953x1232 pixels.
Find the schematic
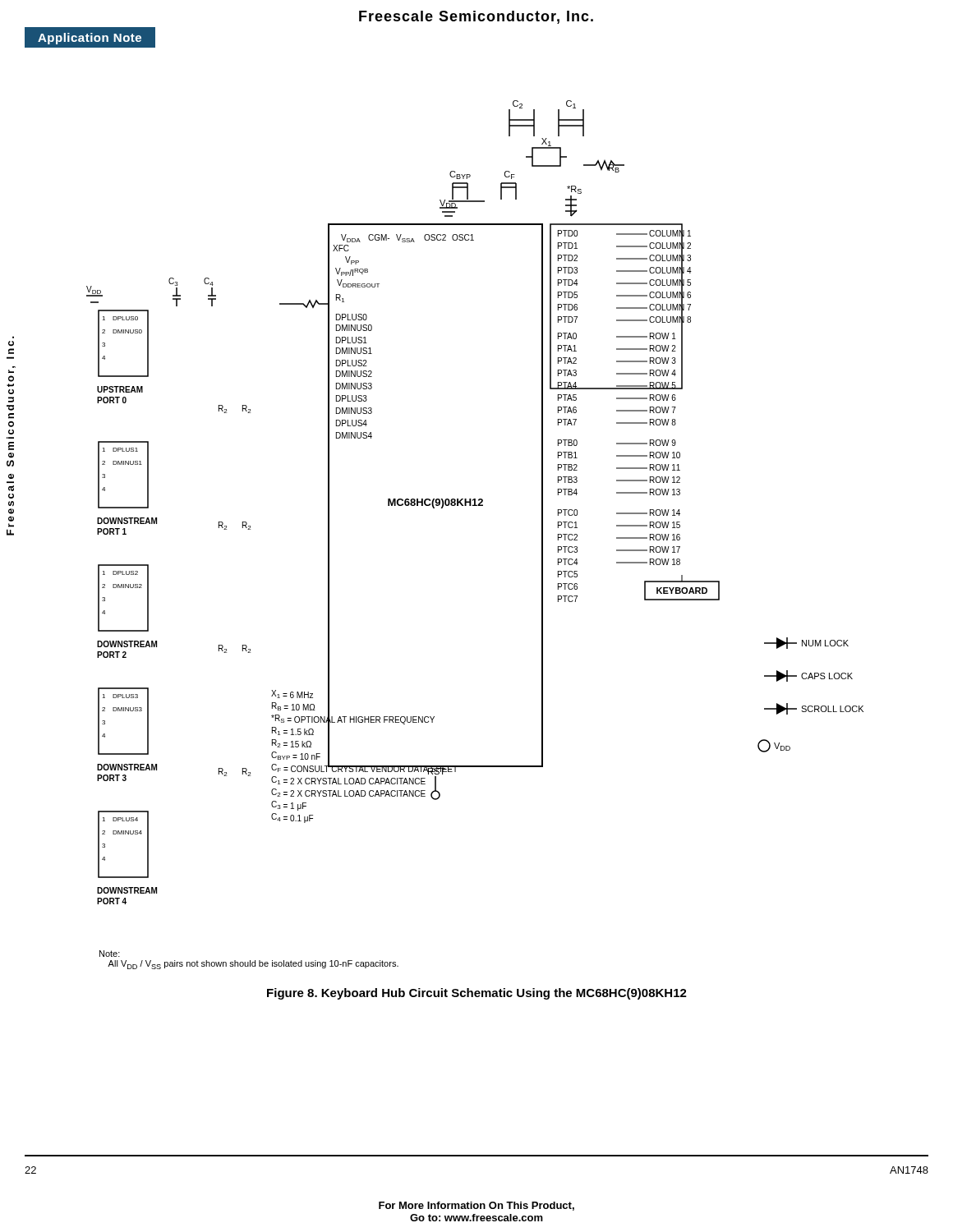[476, 516]
